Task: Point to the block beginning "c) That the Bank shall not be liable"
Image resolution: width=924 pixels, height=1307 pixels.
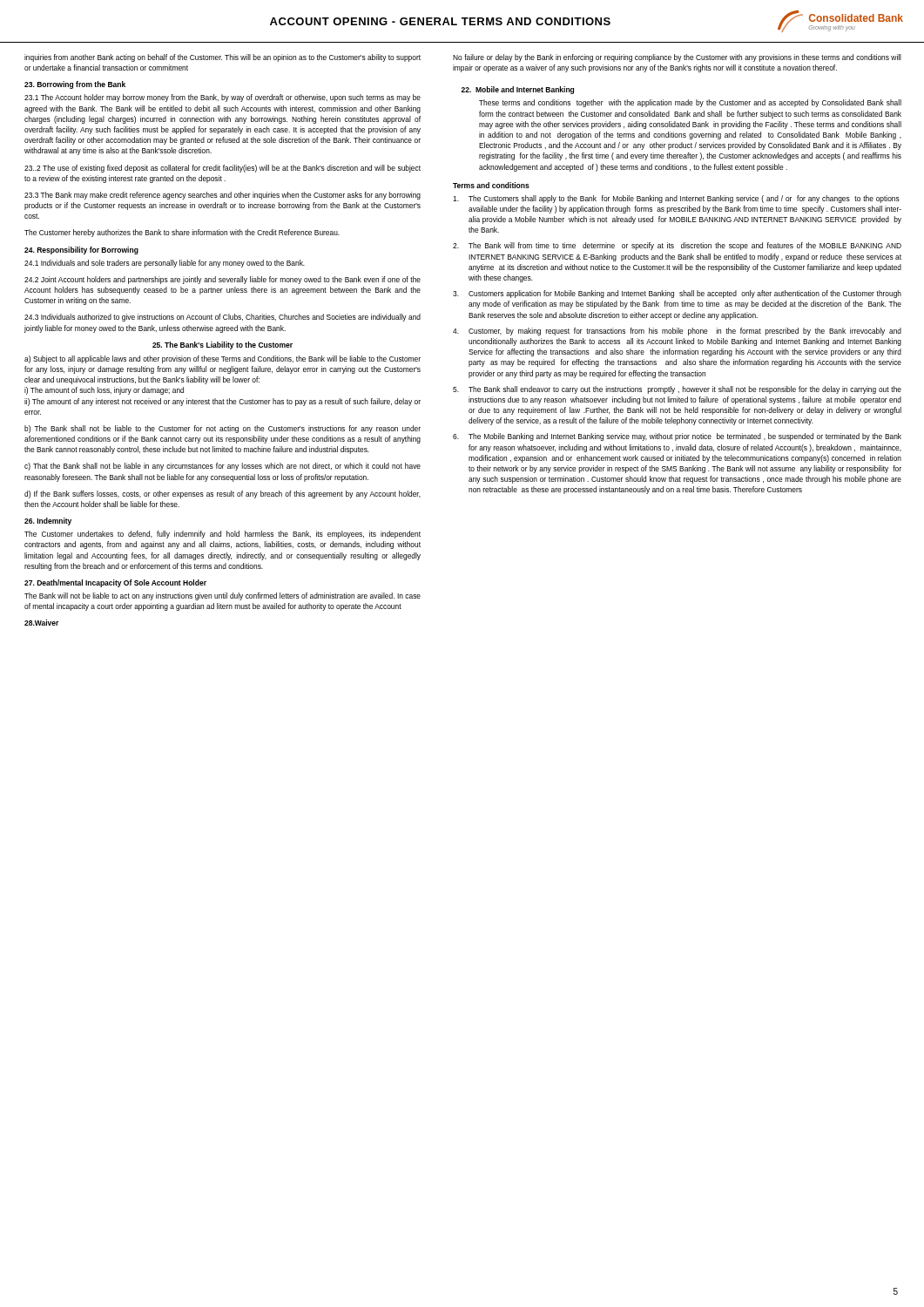Action: pos(222,472)
